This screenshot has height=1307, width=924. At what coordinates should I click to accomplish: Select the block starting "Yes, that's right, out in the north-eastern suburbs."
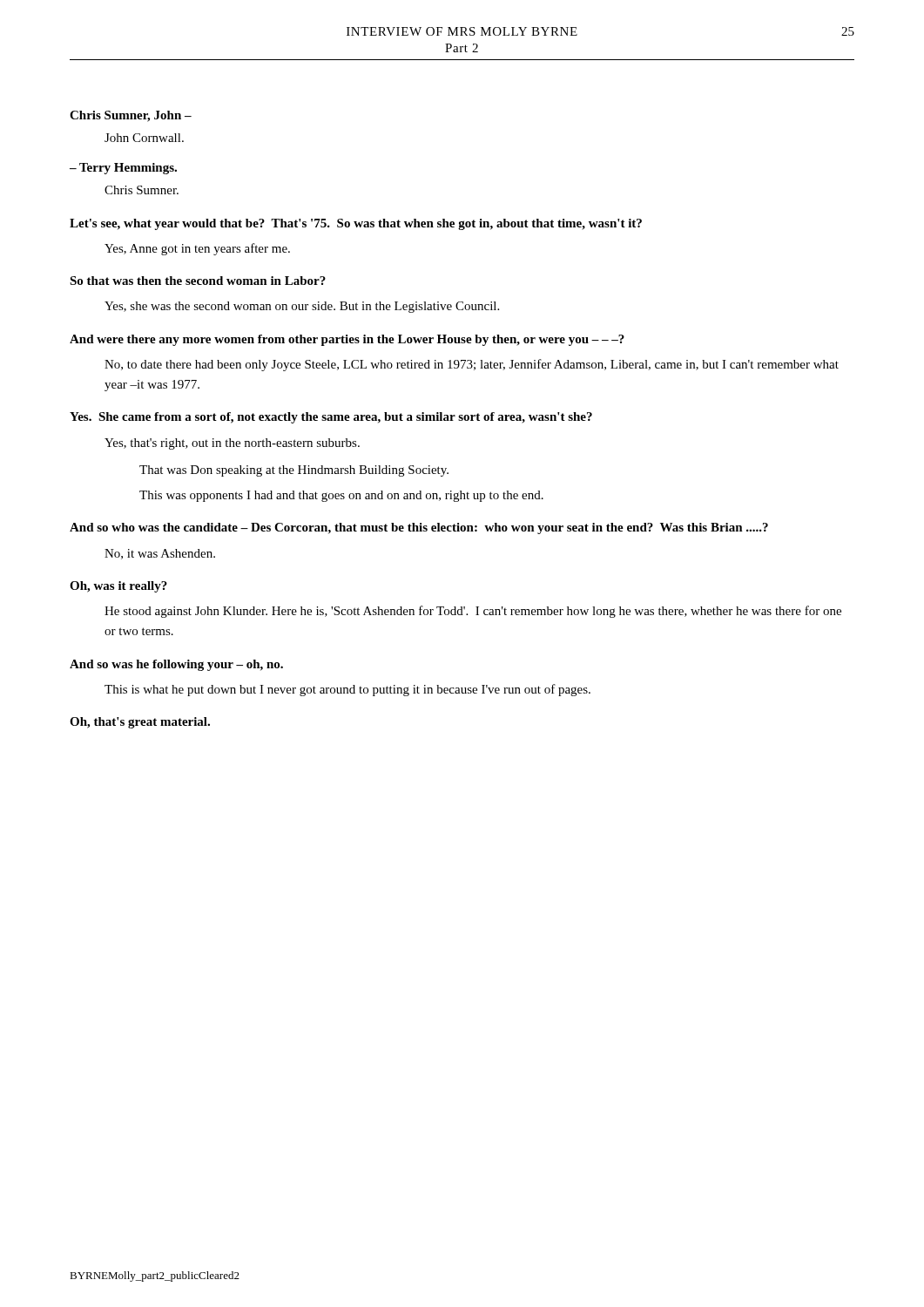point(232,442)
